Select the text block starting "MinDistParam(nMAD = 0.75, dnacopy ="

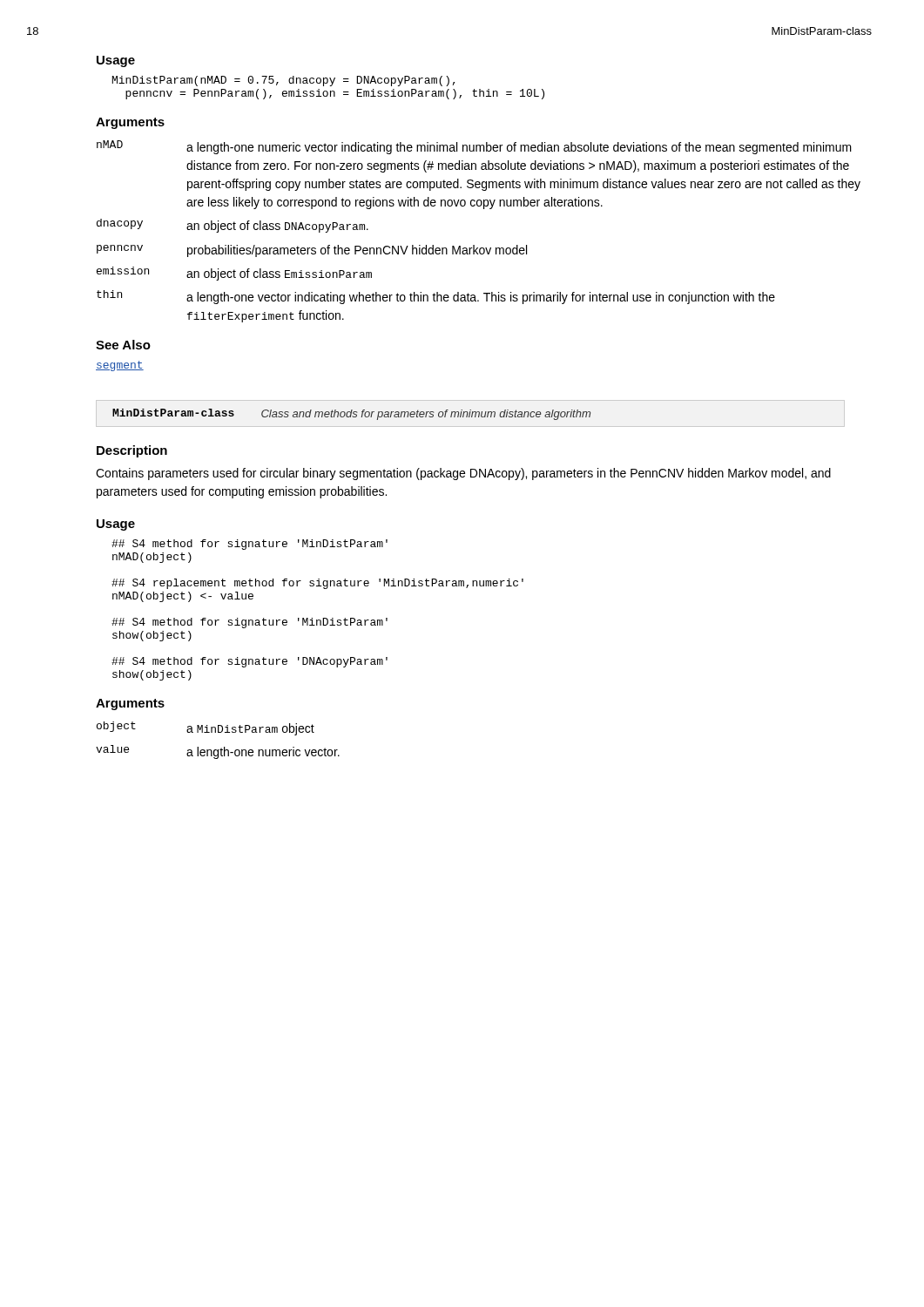492,87
